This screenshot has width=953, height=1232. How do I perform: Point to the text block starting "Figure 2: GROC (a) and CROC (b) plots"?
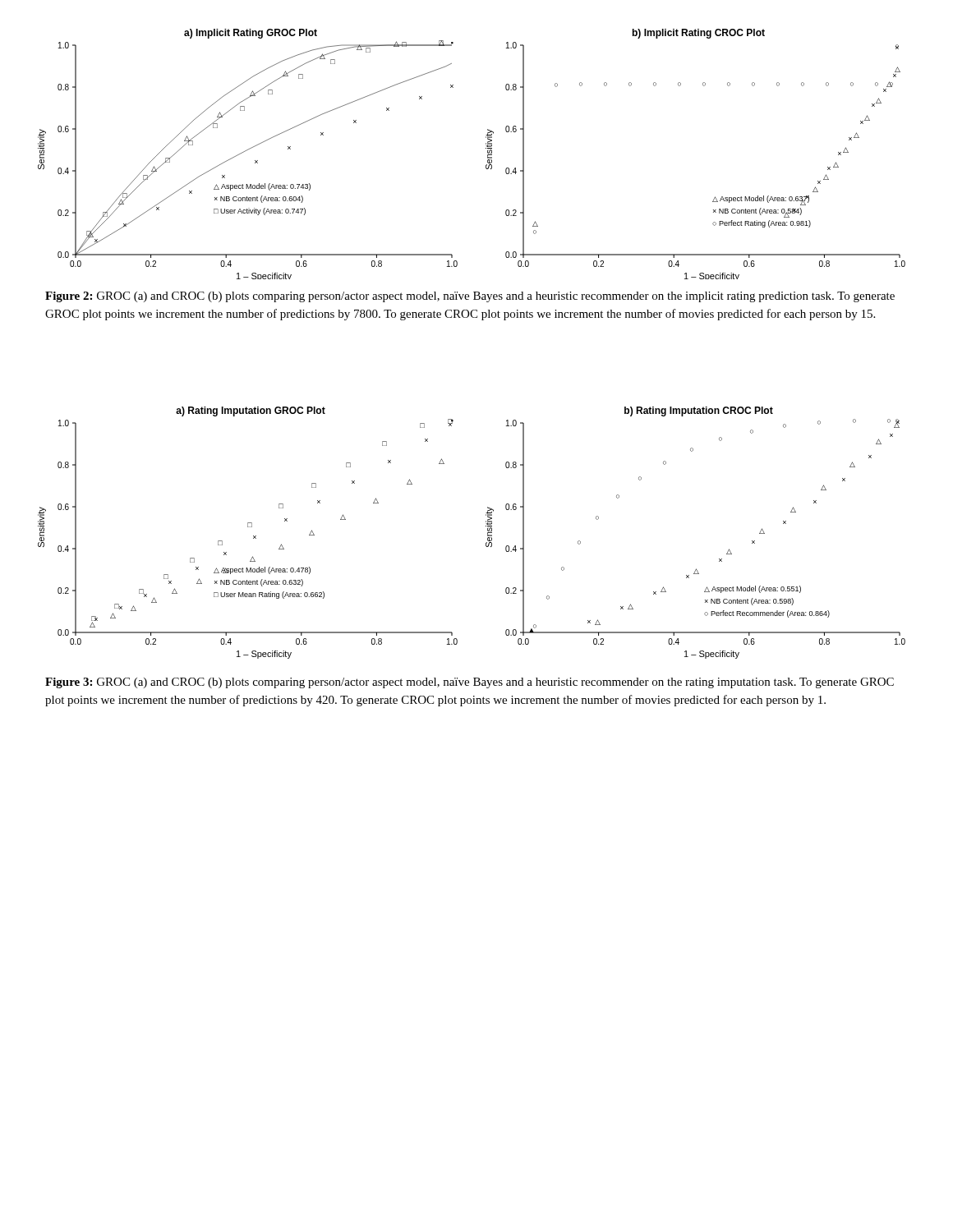(476, 305)
